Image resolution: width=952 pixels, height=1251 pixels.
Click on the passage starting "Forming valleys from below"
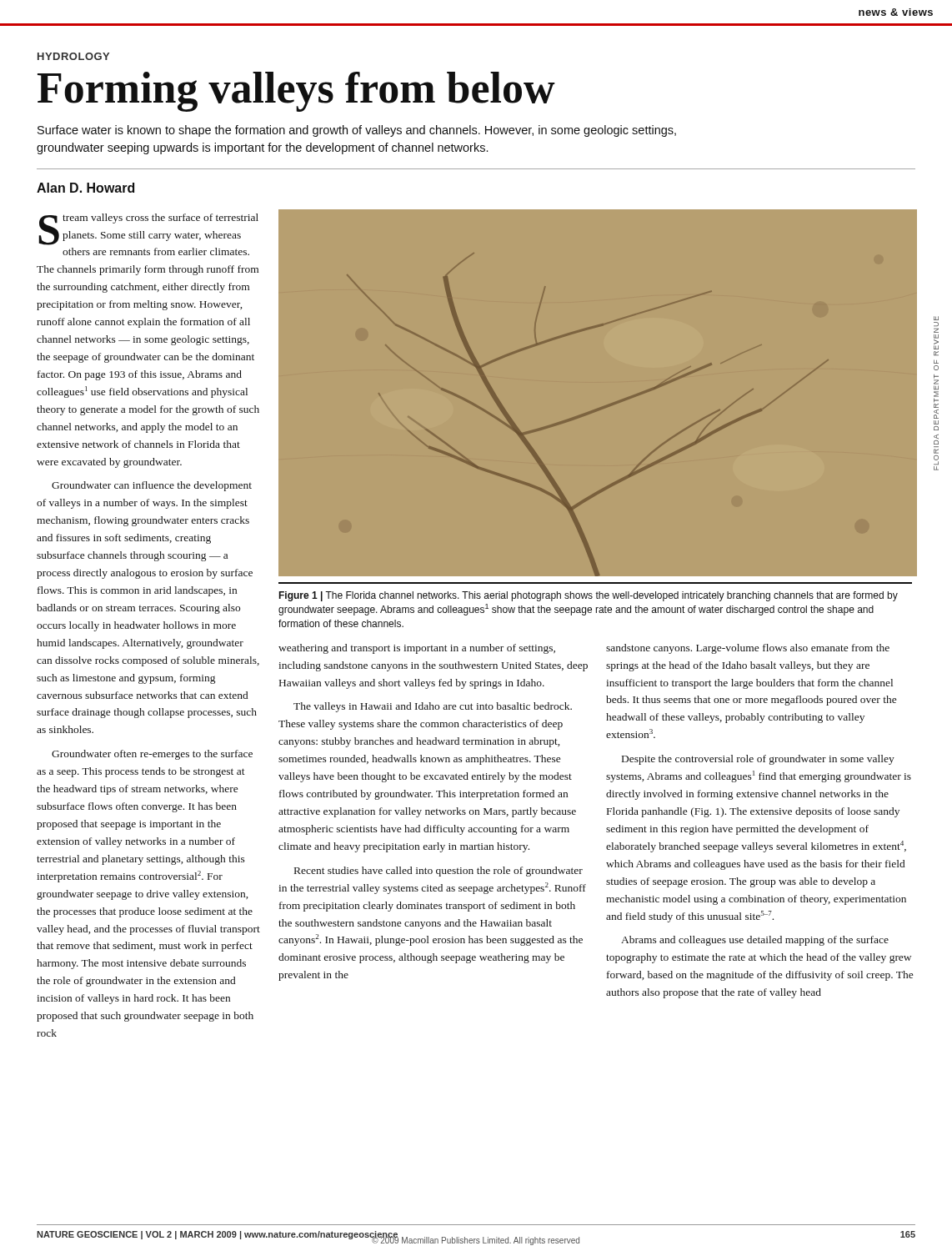[x=296, y=89]
